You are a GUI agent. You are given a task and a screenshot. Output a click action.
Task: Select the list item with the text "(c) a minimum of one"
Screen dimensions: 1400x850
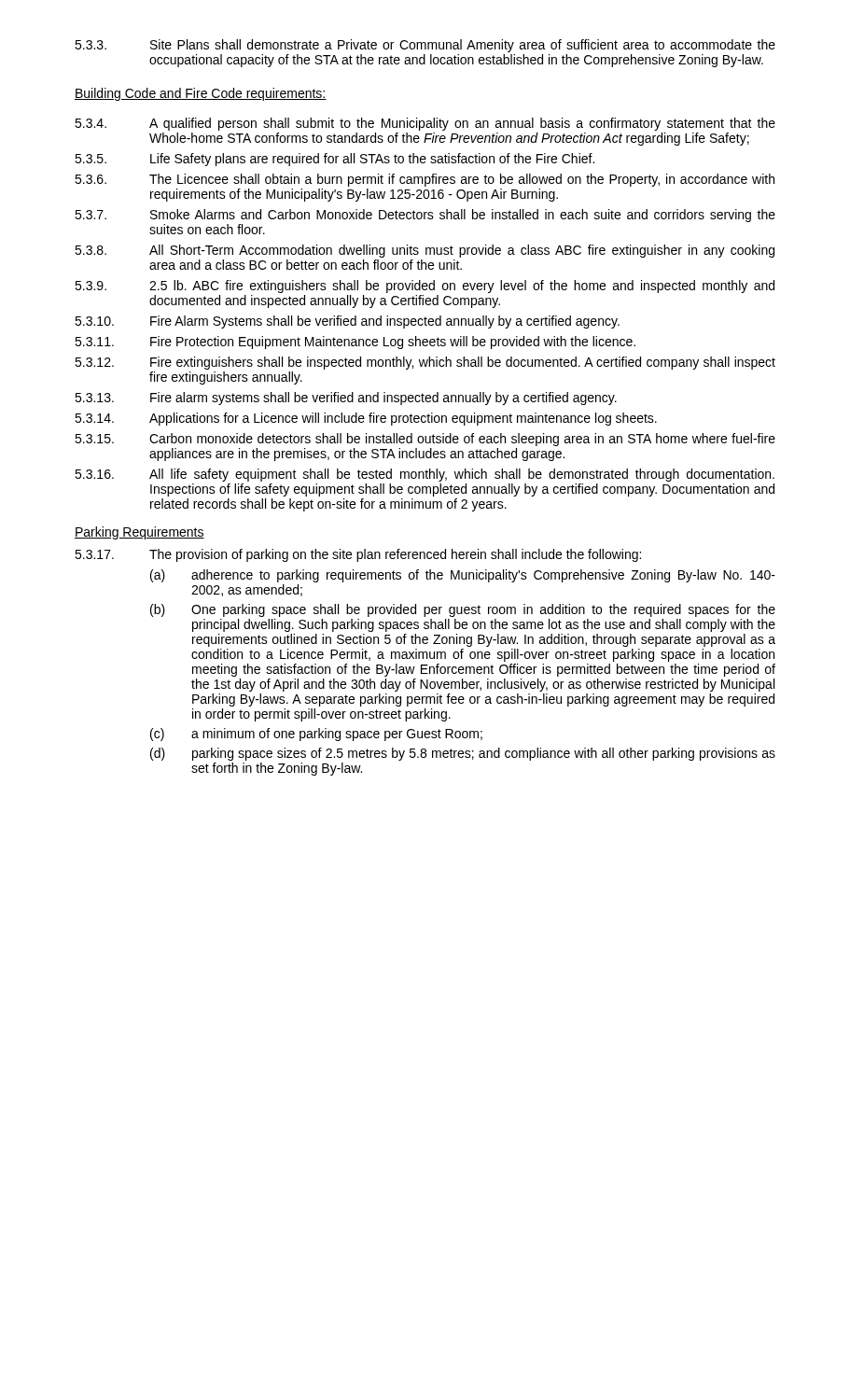462,734
